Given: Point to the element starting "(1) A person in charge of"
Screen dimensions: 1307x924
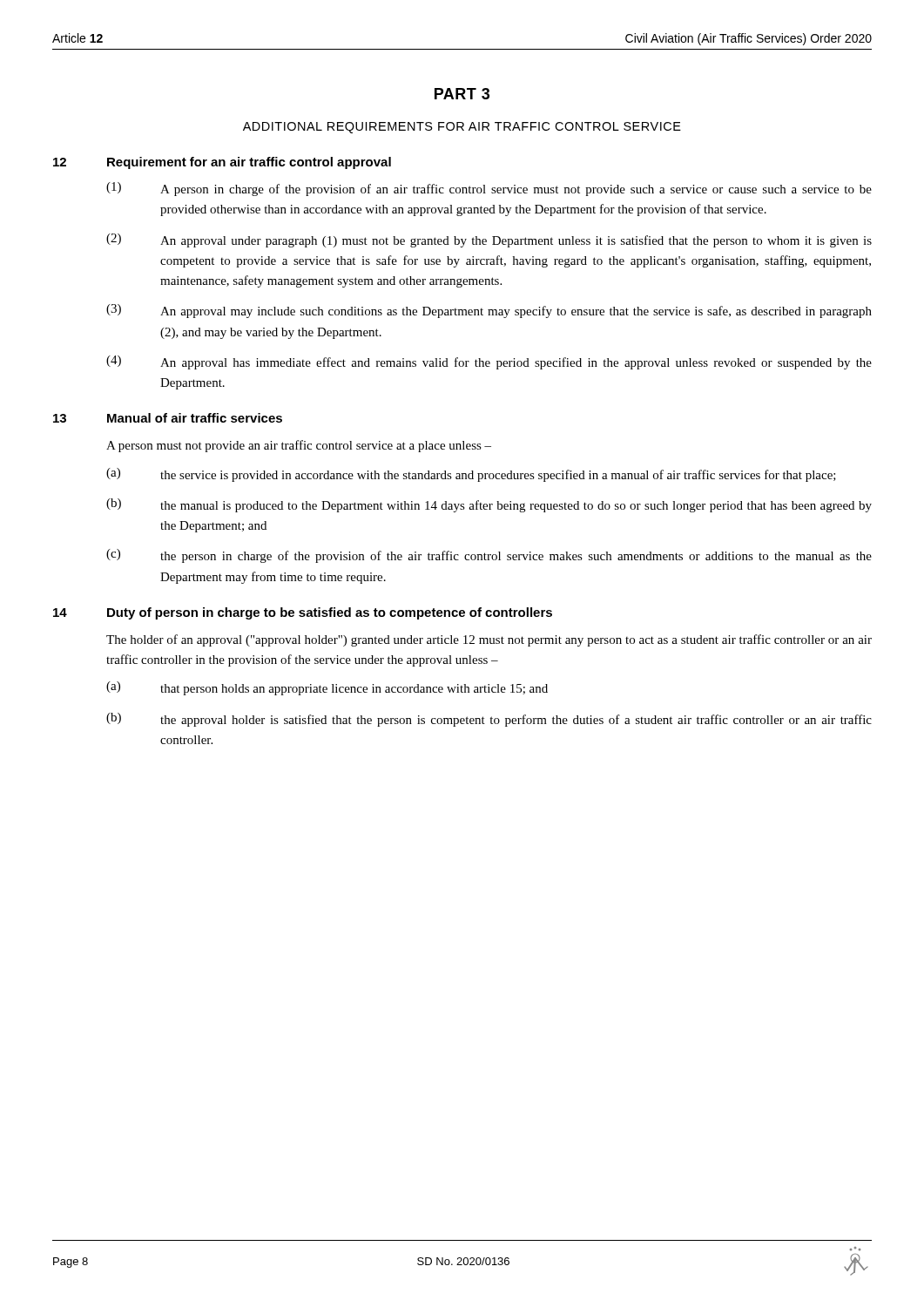Looking at the screenshot, I should tap(489, 200).
